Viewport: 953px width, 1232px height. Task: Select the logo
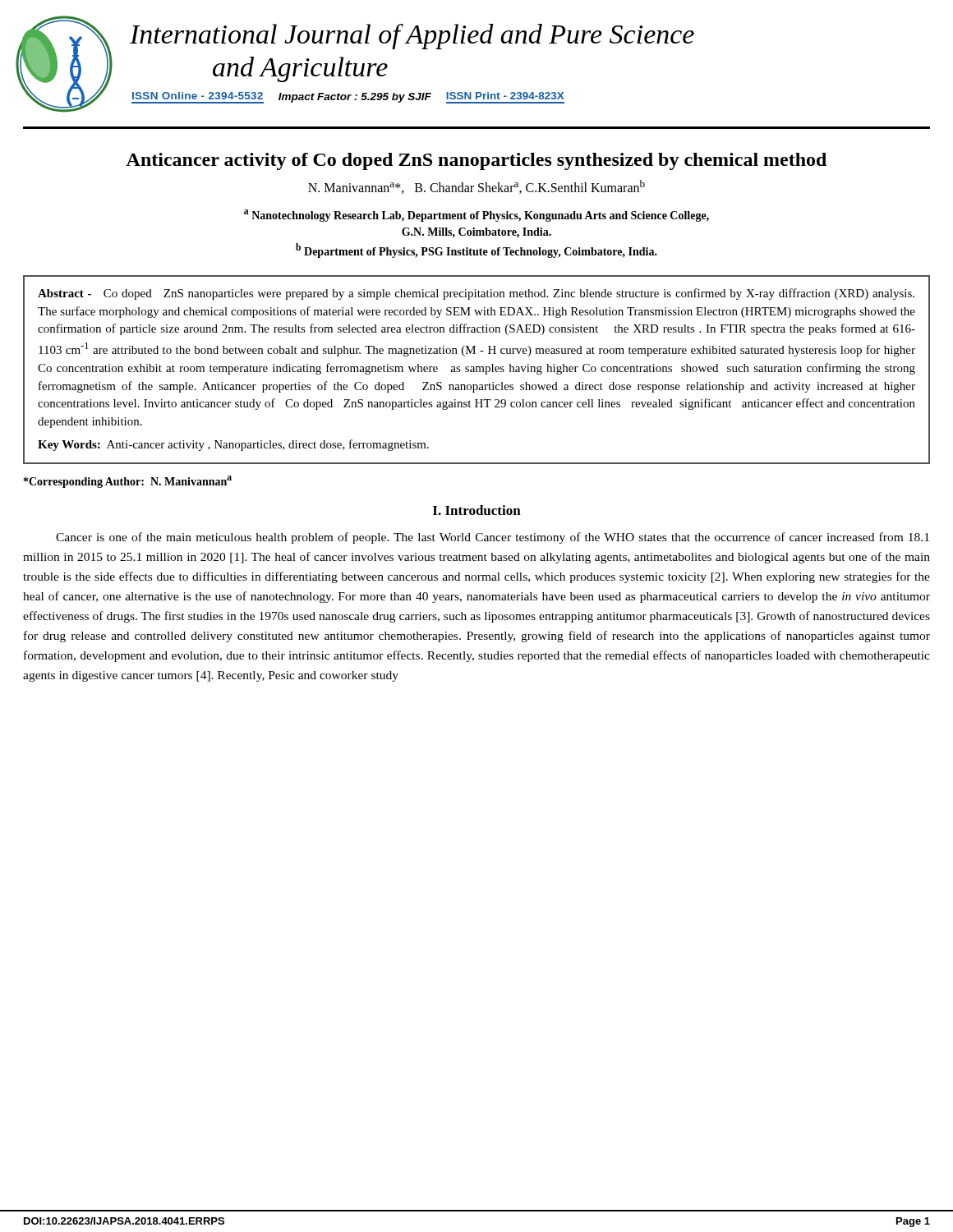(x=68, y=66)
